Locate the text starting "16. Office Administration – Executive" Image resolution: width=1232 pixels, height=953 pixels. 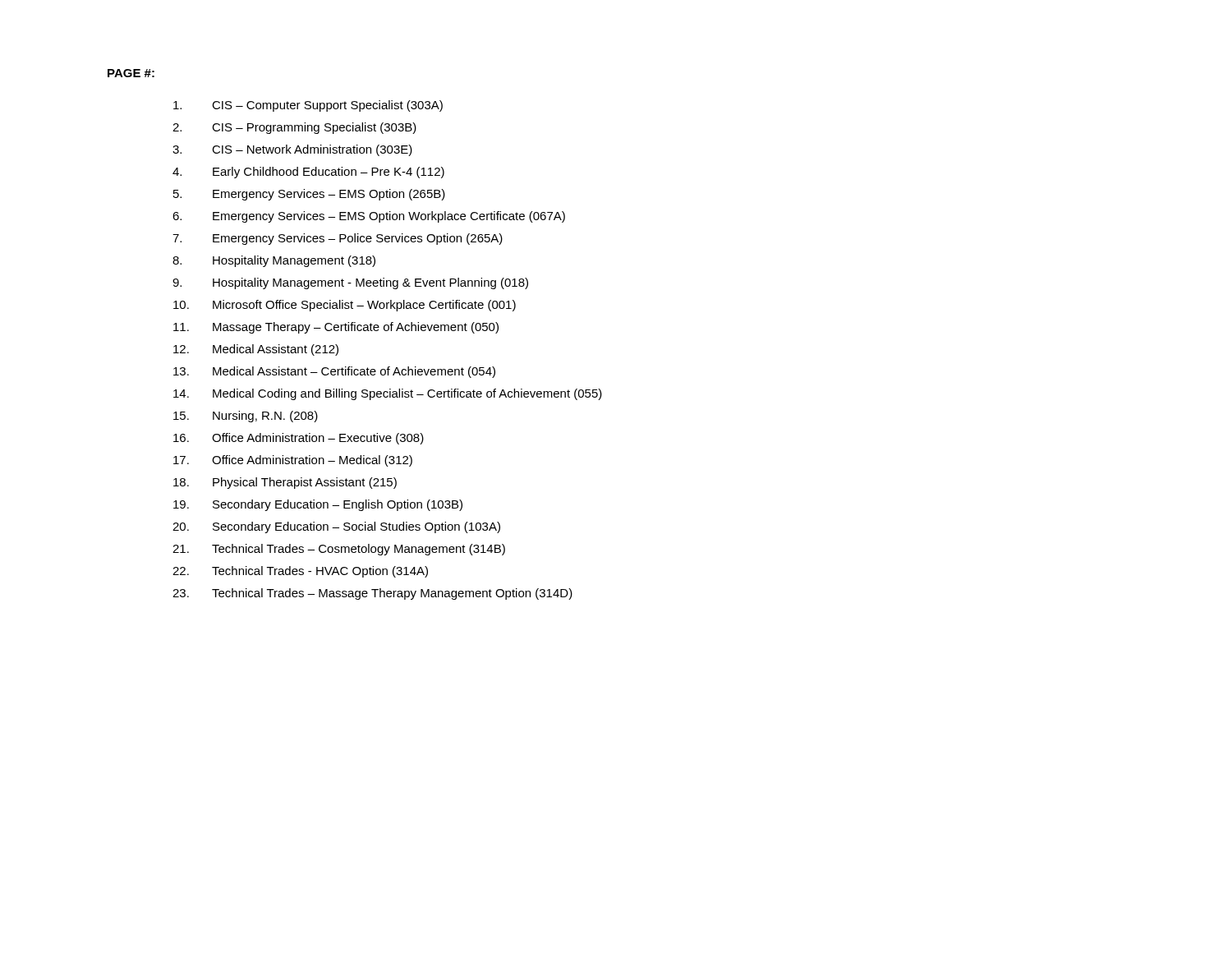click(298, 437)
